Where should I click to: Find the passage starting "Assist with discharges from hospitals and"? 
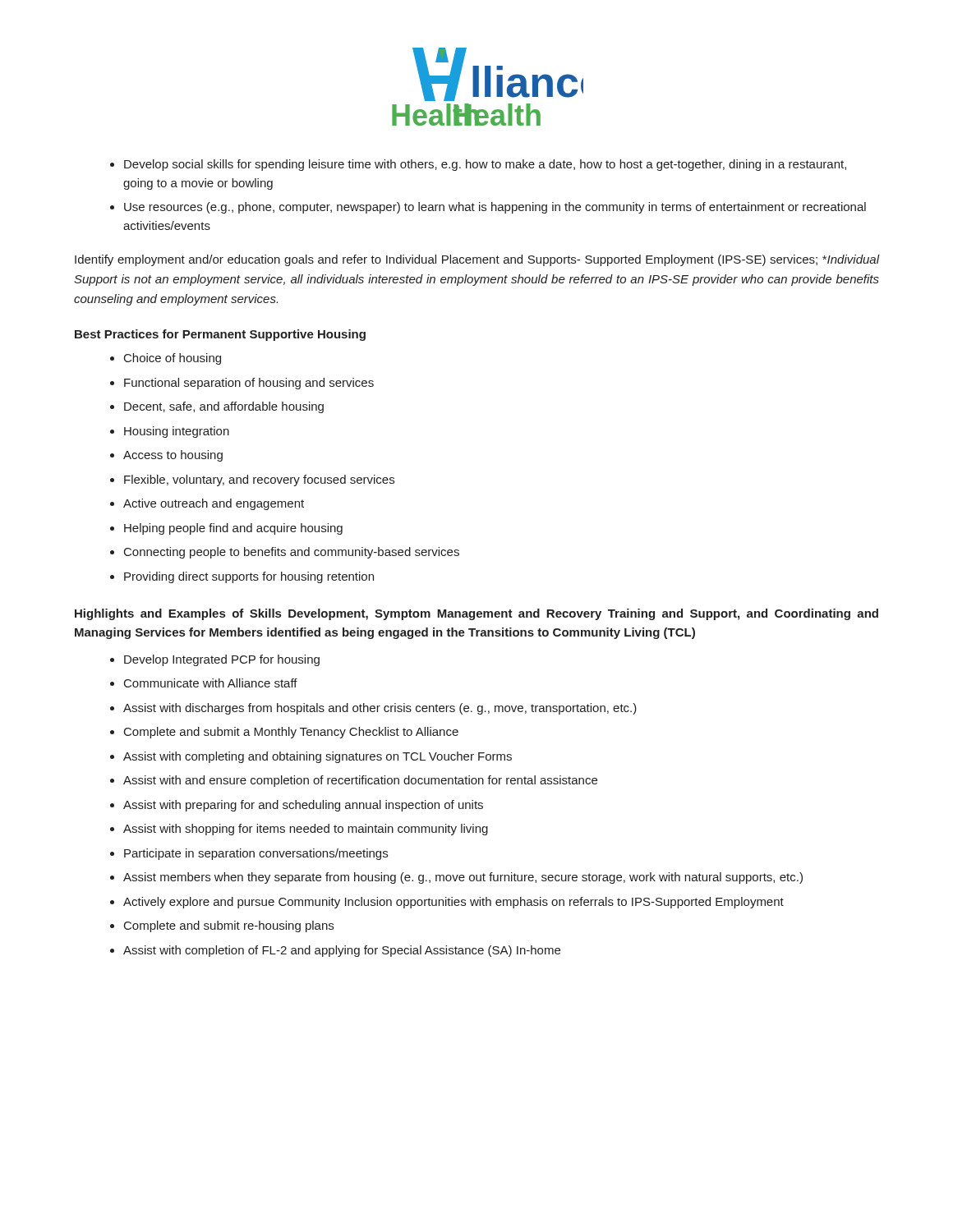(380, 707)
